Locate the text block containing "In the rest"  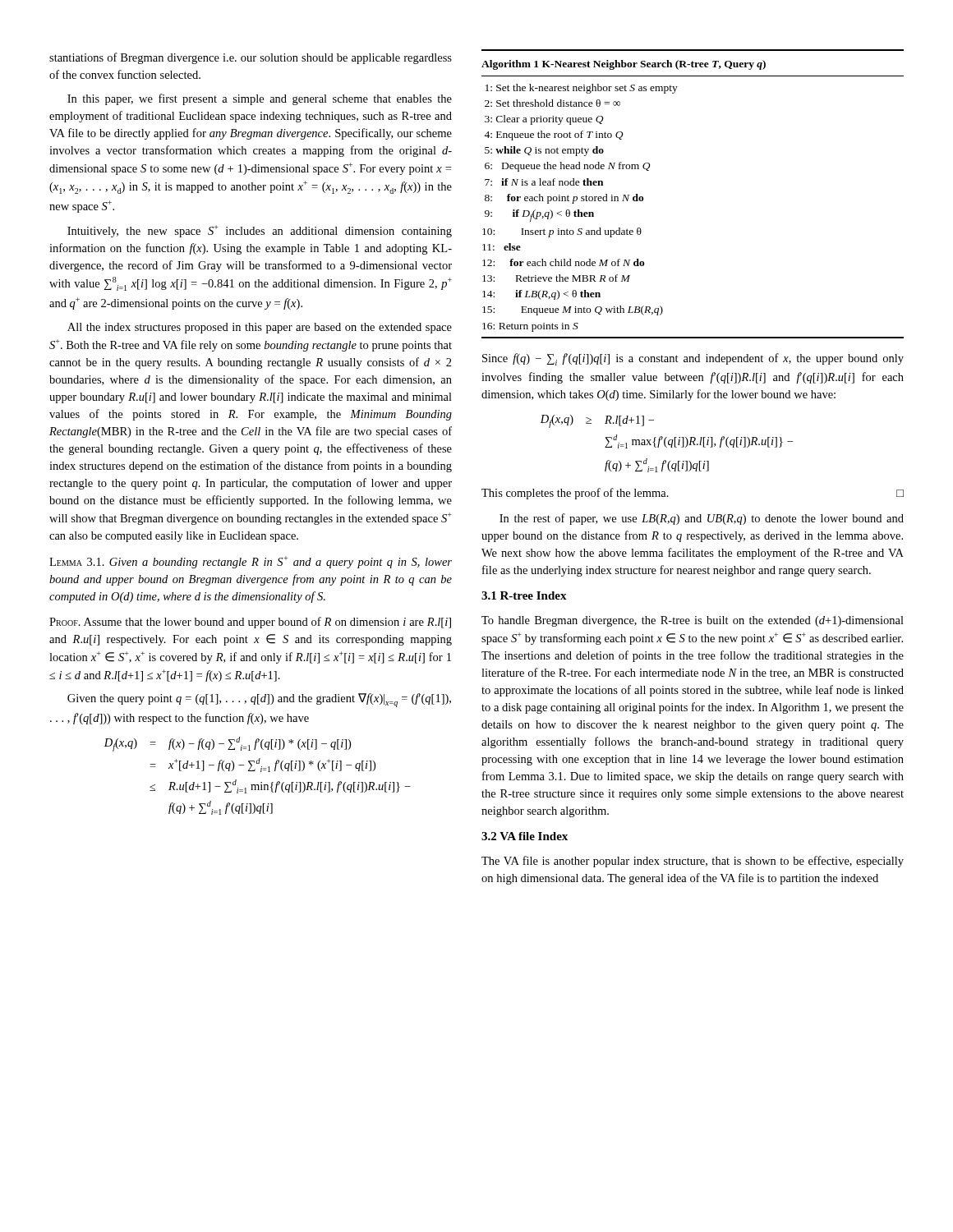693,545
